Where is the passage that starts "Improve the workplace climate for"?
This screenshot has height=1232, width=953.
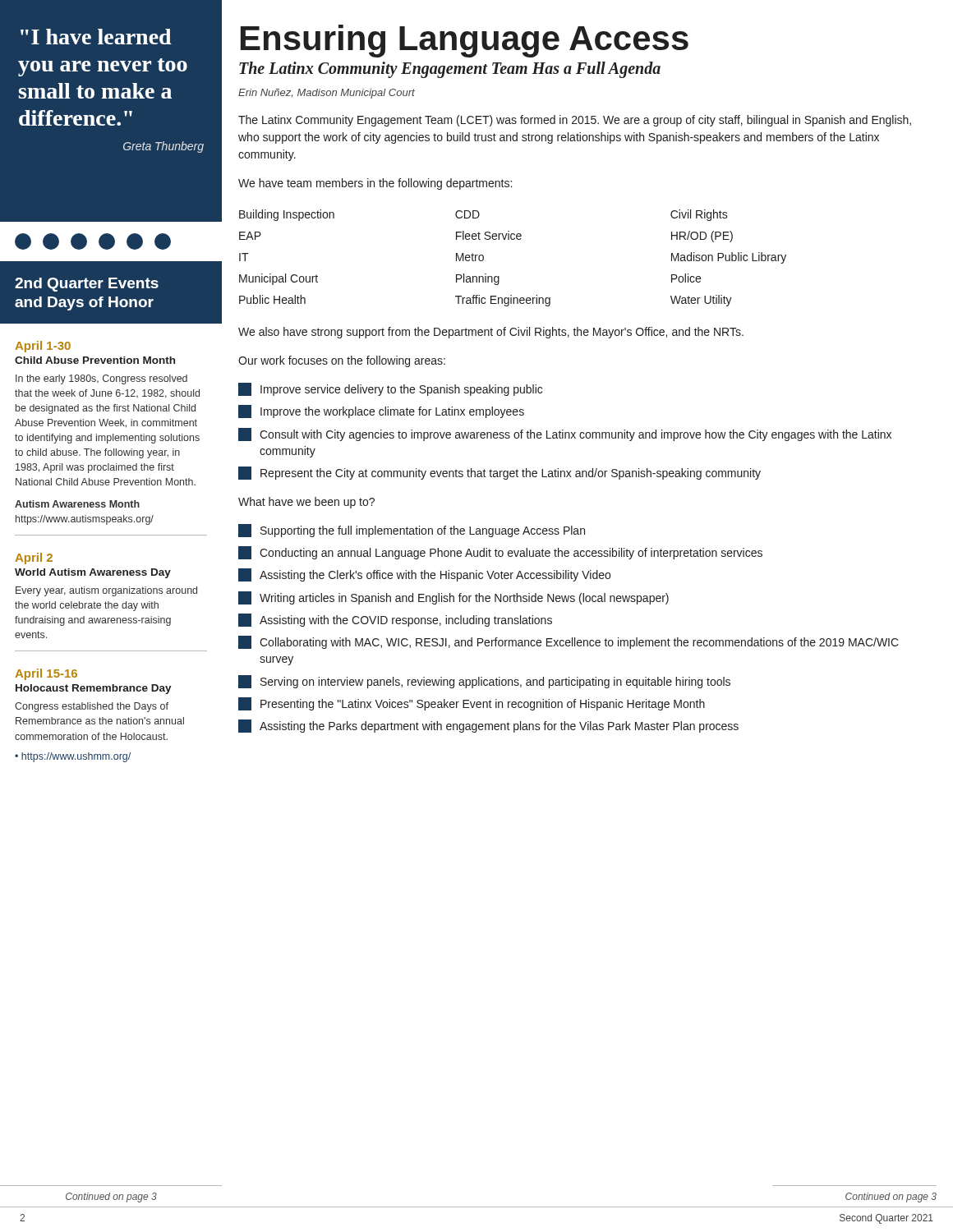tap(381, 412)
